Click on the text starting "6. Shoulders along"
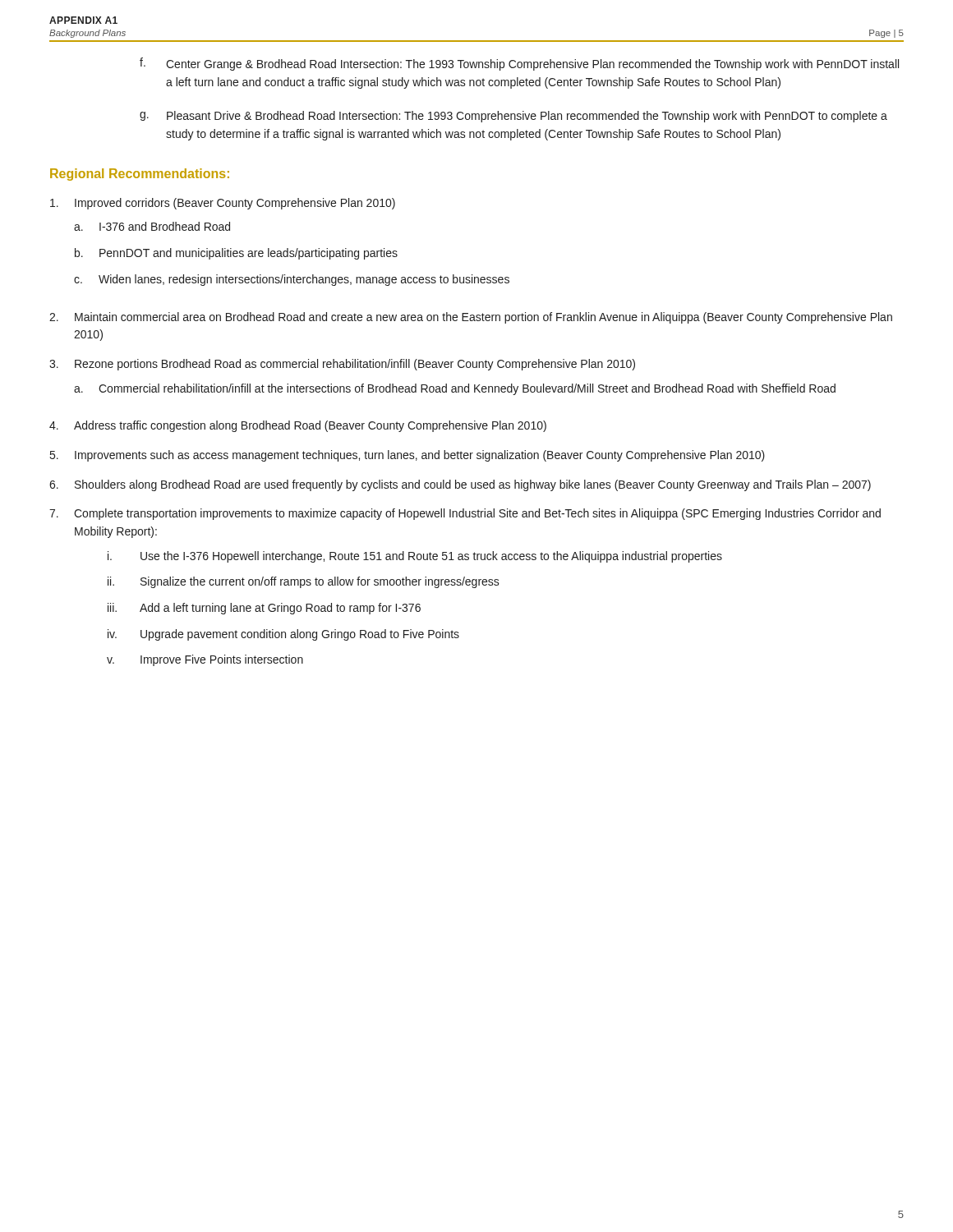This screenshot has width=953, height=1232. 476,485
